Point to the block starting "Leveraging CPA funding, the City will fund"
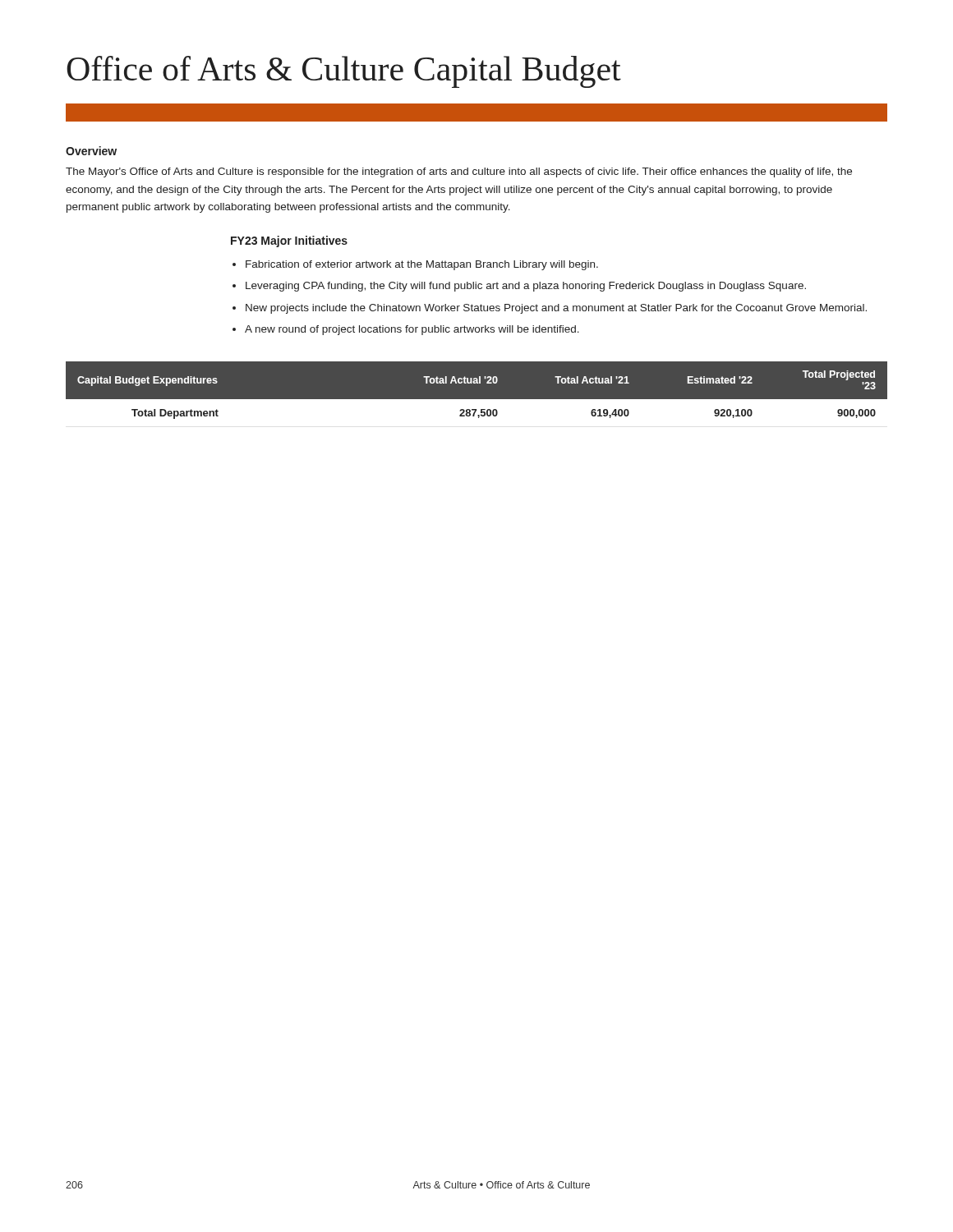Screen dimensions: 1232x953 click(526, 286)
